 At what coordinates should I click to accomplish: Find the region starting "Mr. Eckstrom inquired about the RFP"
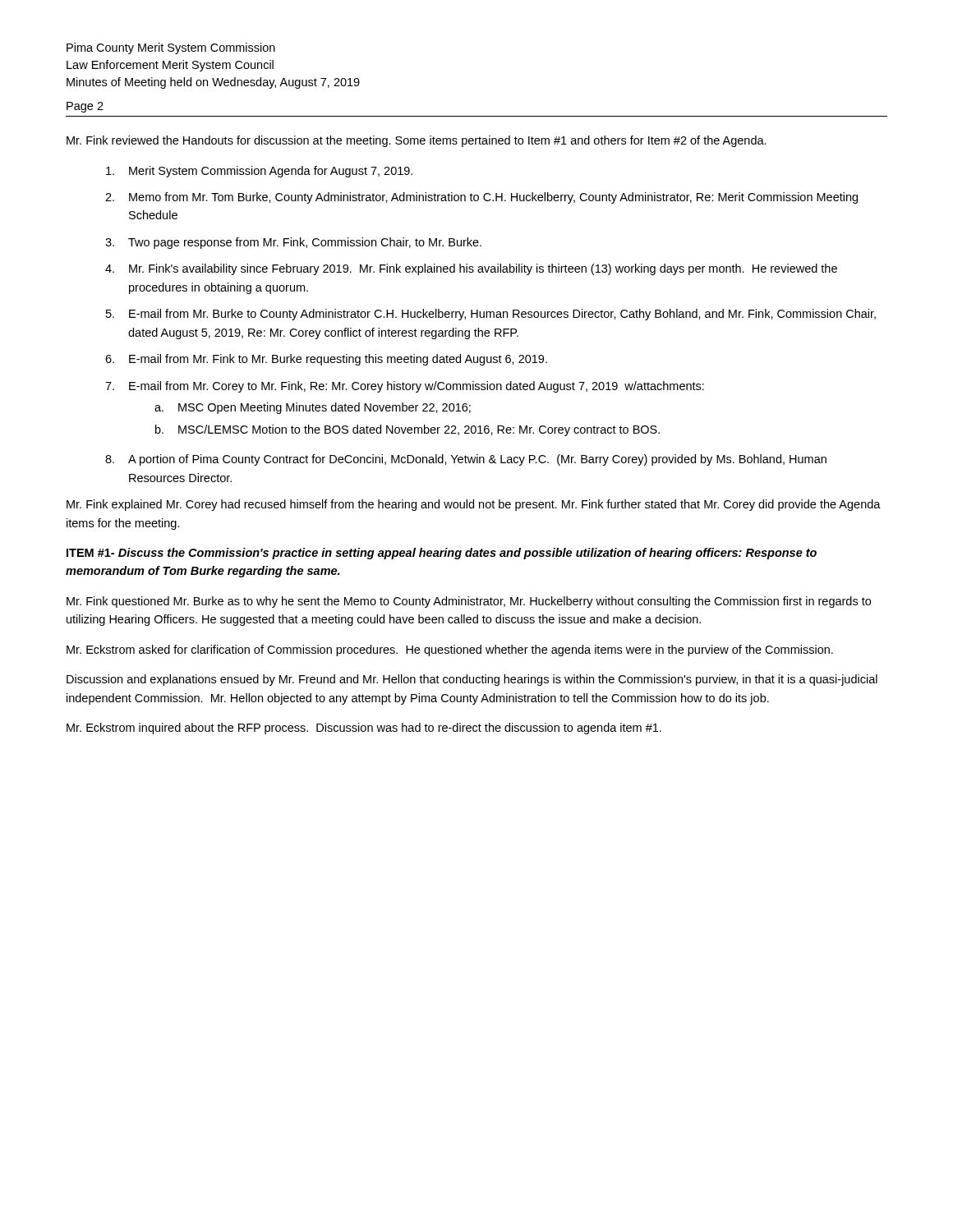(x=364, y=728)
